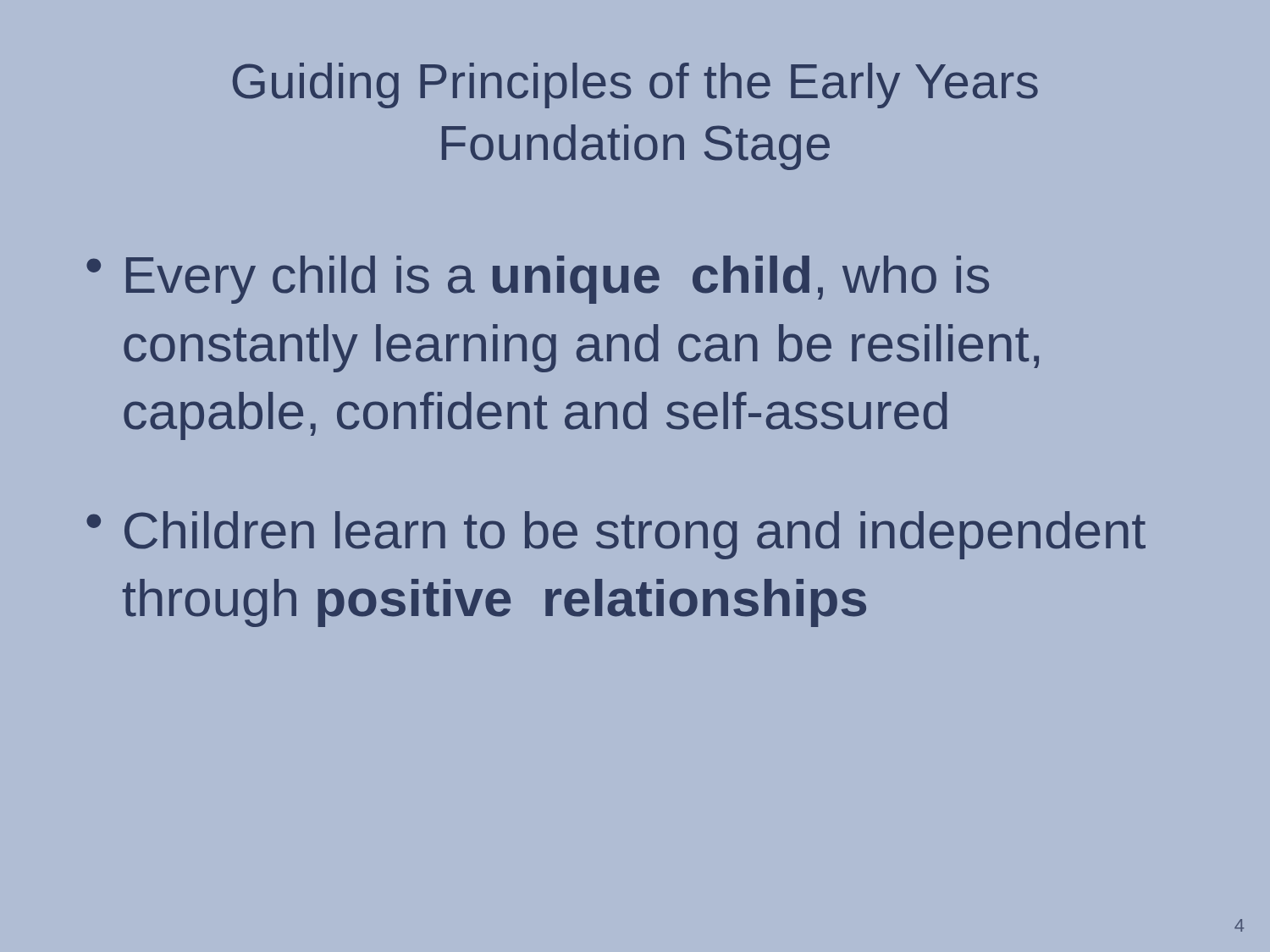Locate the text "Guiding Principles of the Early YearsFoundation Stage"

click(635, 112)
